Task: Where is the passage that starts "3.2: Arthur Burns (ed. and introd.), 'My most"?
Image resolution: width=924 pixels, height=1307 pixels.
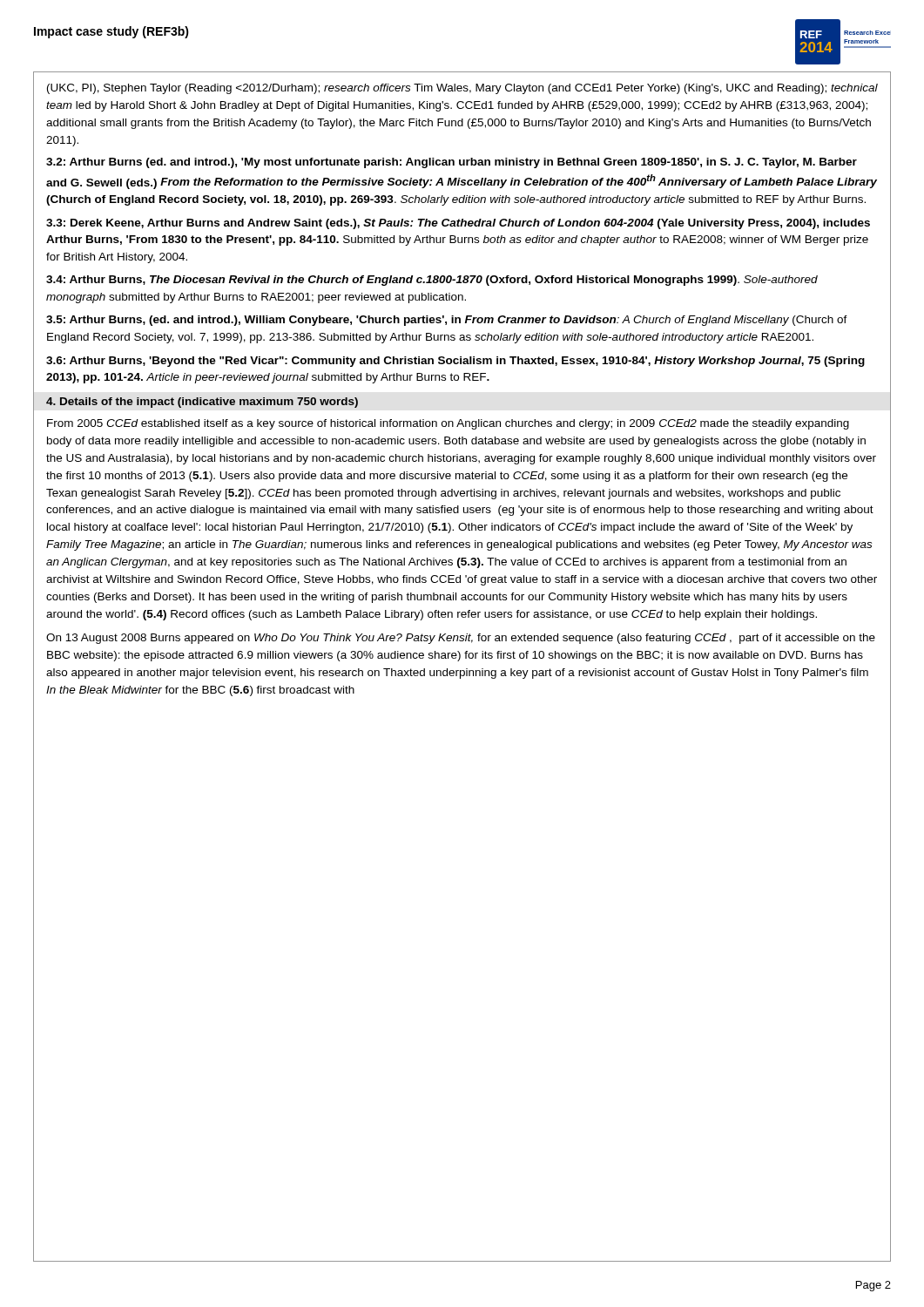Action: [x=461, y=180]
